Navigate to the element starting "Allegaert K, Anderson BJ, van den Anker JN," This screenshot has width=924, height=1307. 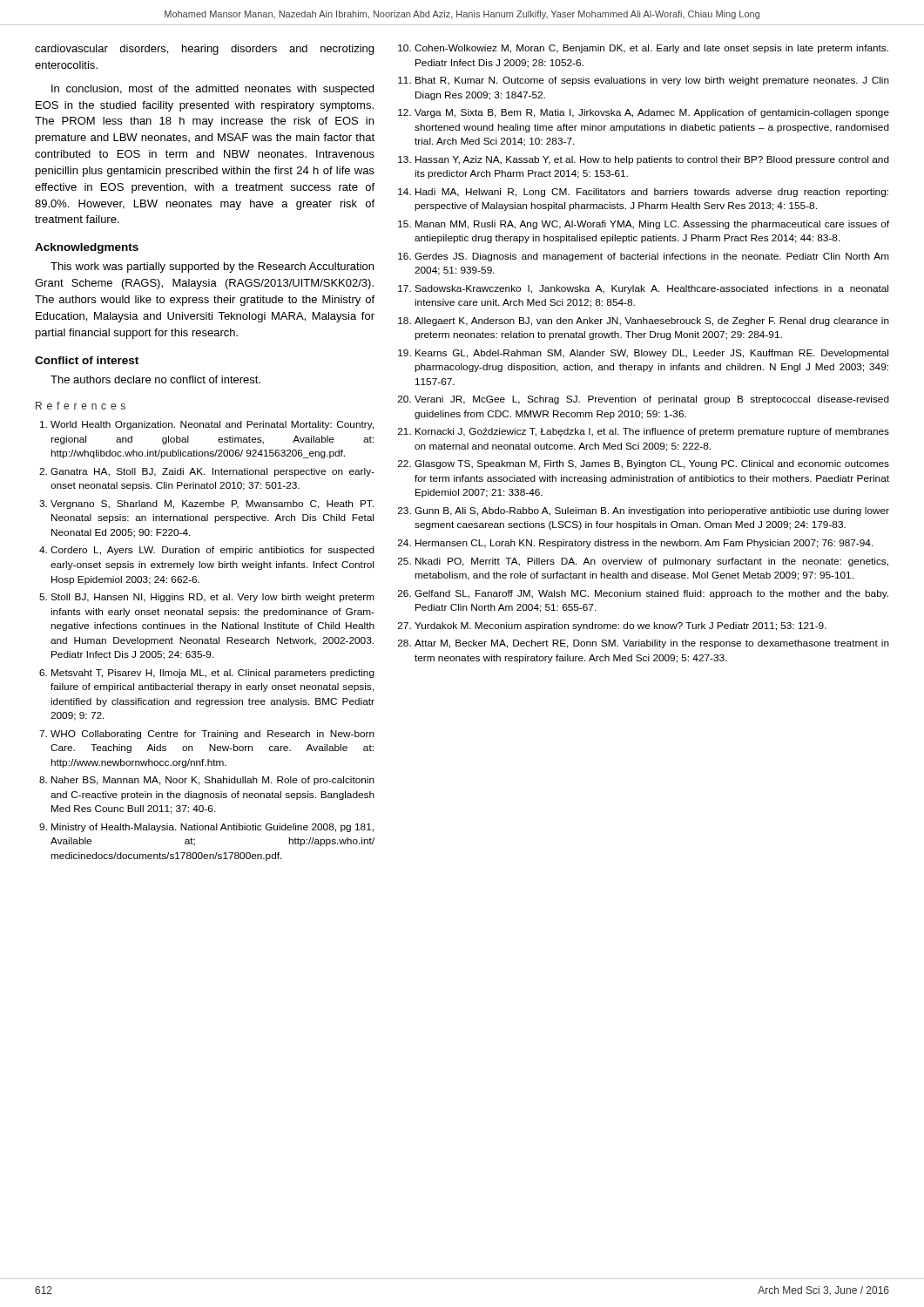pos(652,328)
